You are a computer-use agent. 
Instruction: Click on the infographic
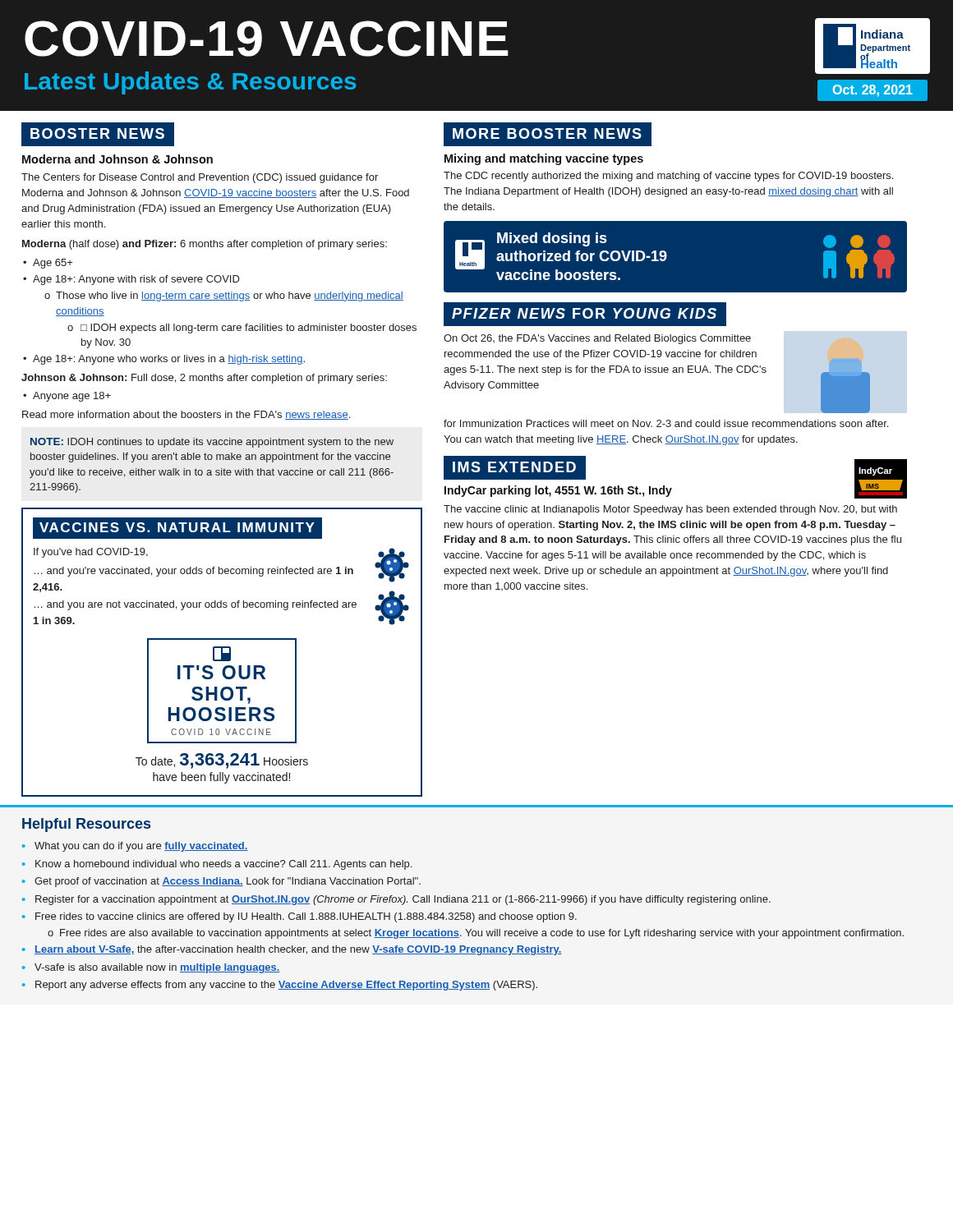pyautogui.click(x=675, y=257)
